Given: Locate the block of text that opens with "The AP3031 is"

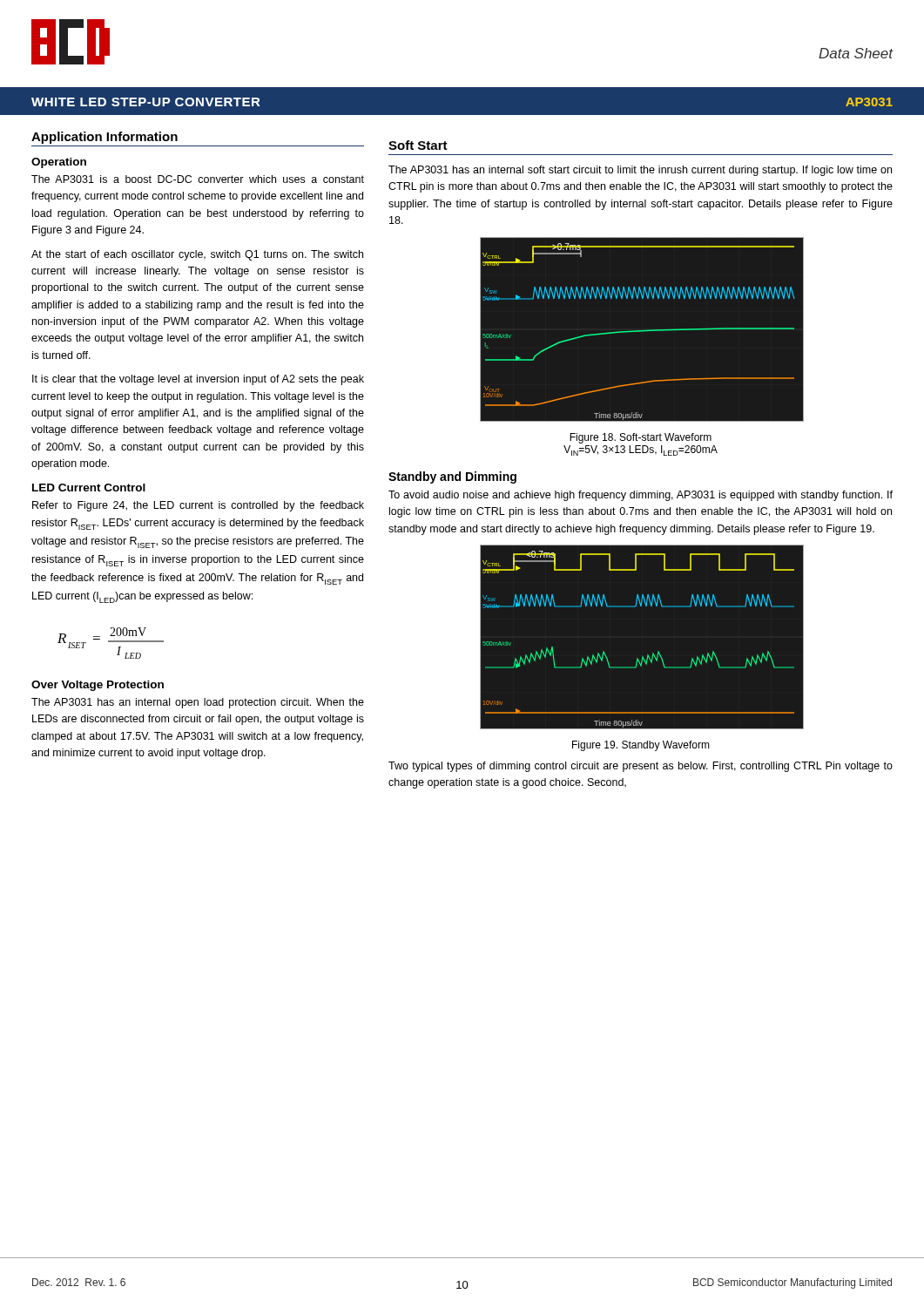Looking at the screenshot, I should click(x=198, y=205).
